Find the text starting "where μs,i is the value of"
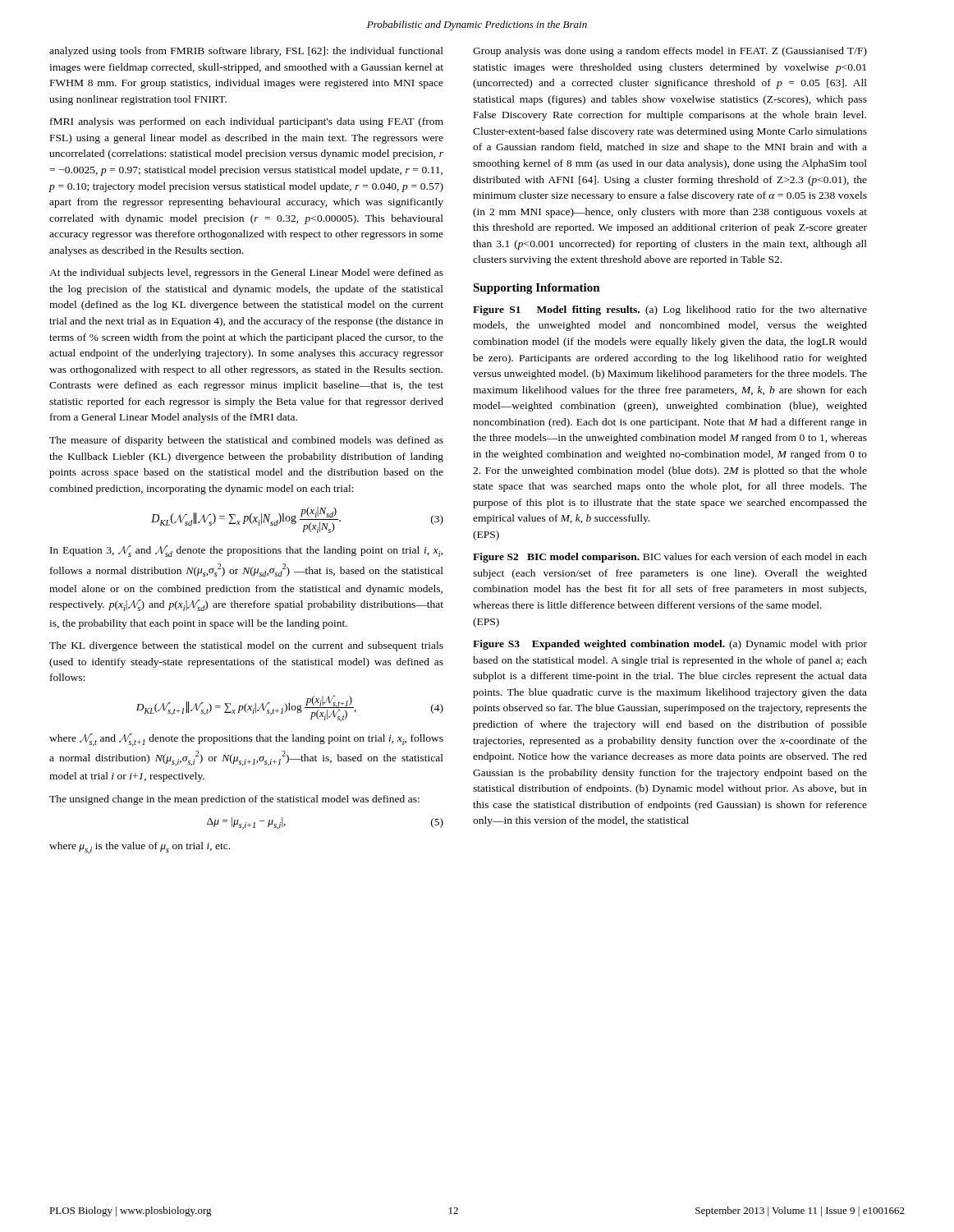The width and height of the screenshot is (954, 1232). pos(140,848)
